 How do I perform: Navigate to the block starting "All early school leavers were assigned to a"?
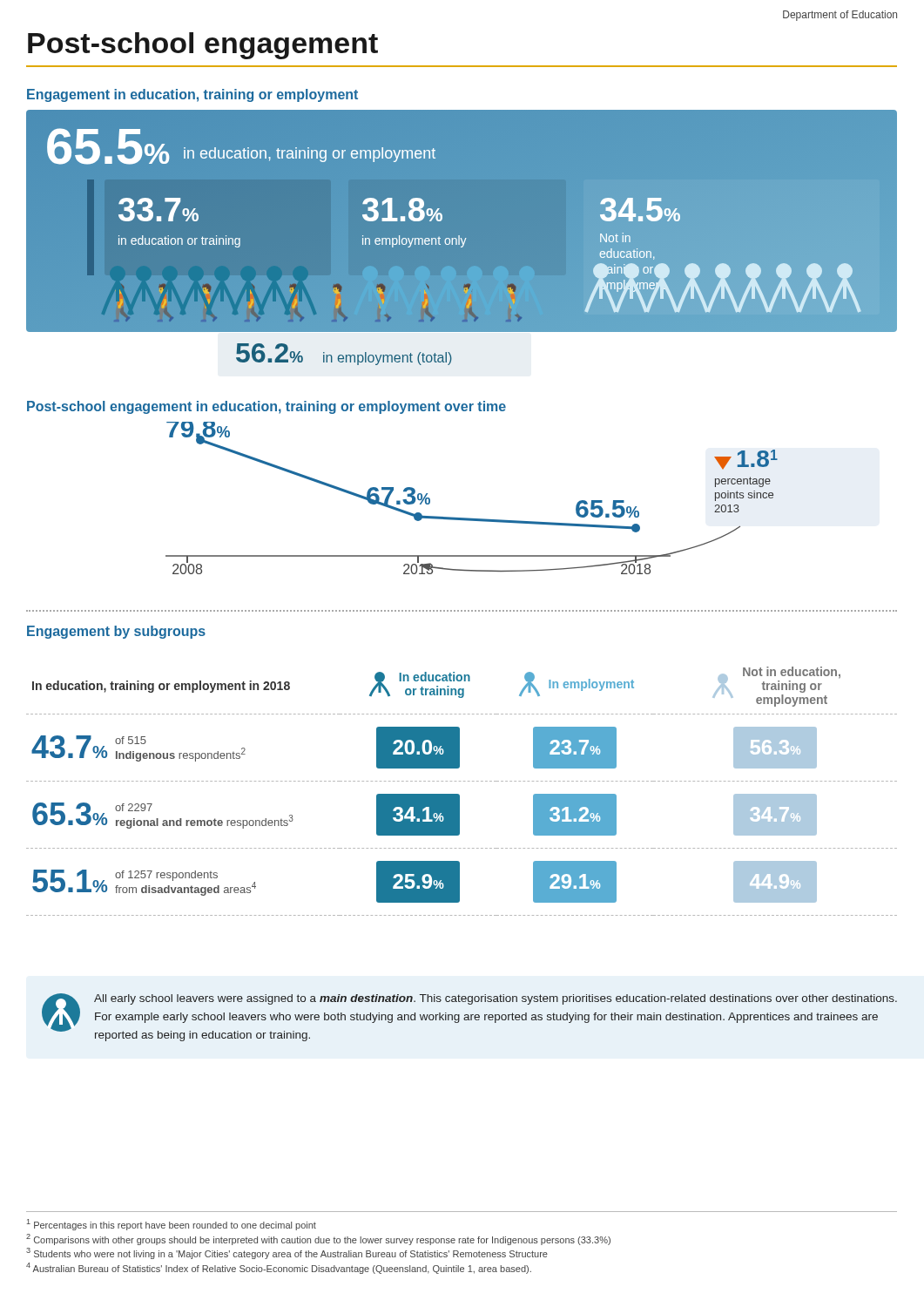477,1017
